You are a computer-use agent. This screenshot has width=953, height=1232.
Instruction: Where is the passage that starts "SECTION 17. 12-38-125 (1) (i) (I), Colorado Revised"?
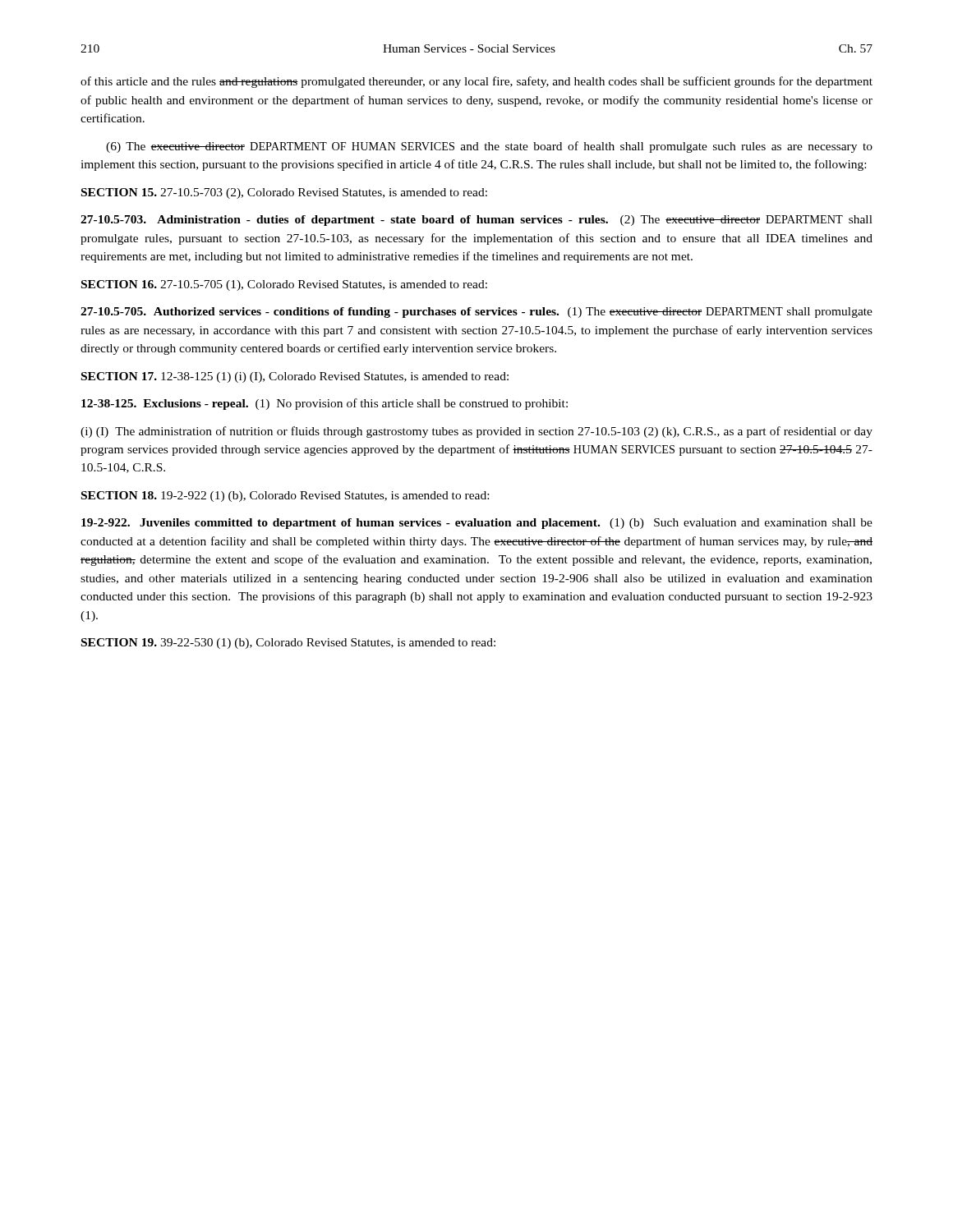[295, 375]
